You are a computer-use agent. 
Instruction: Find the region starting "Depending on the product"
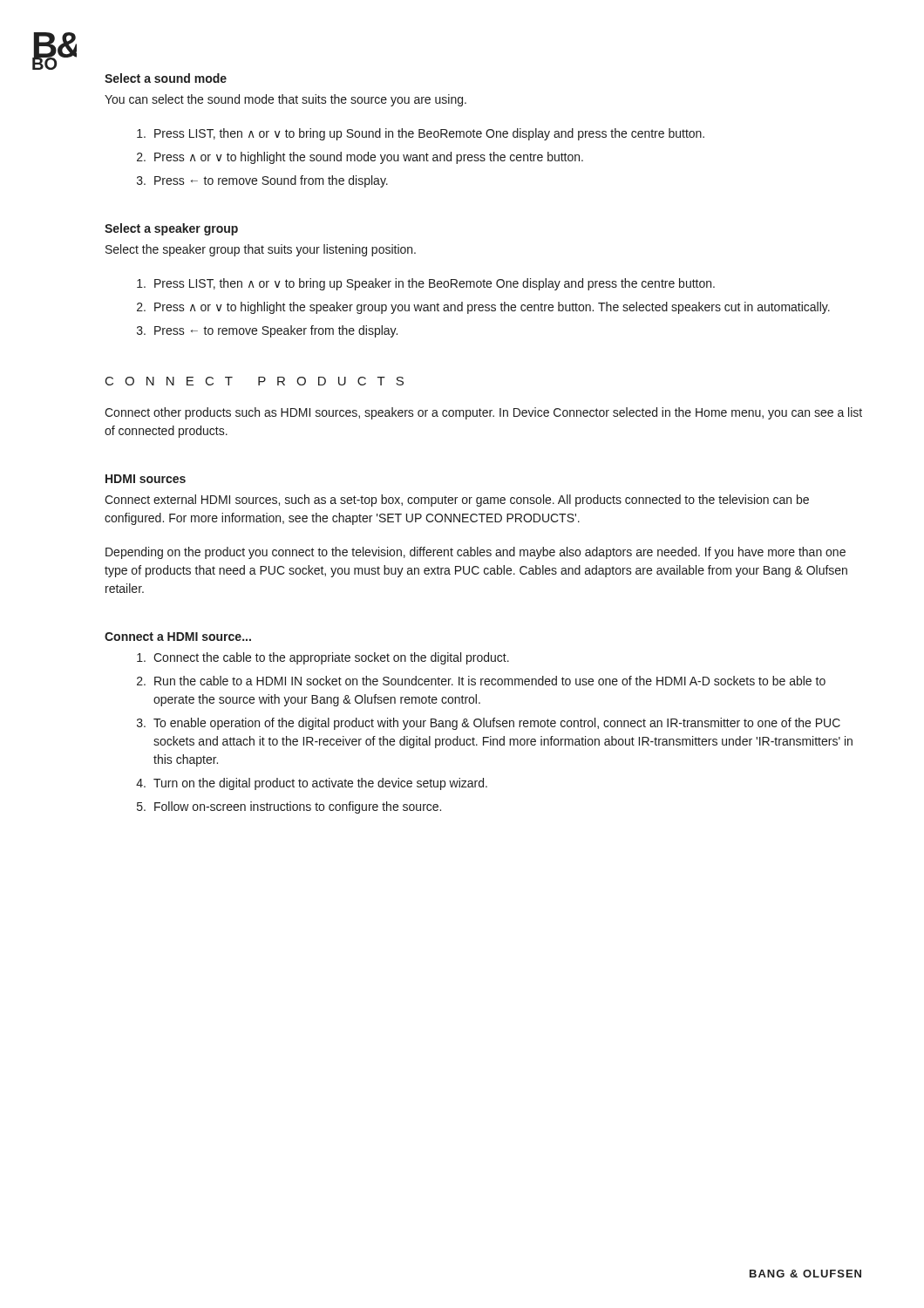(476, 570)
